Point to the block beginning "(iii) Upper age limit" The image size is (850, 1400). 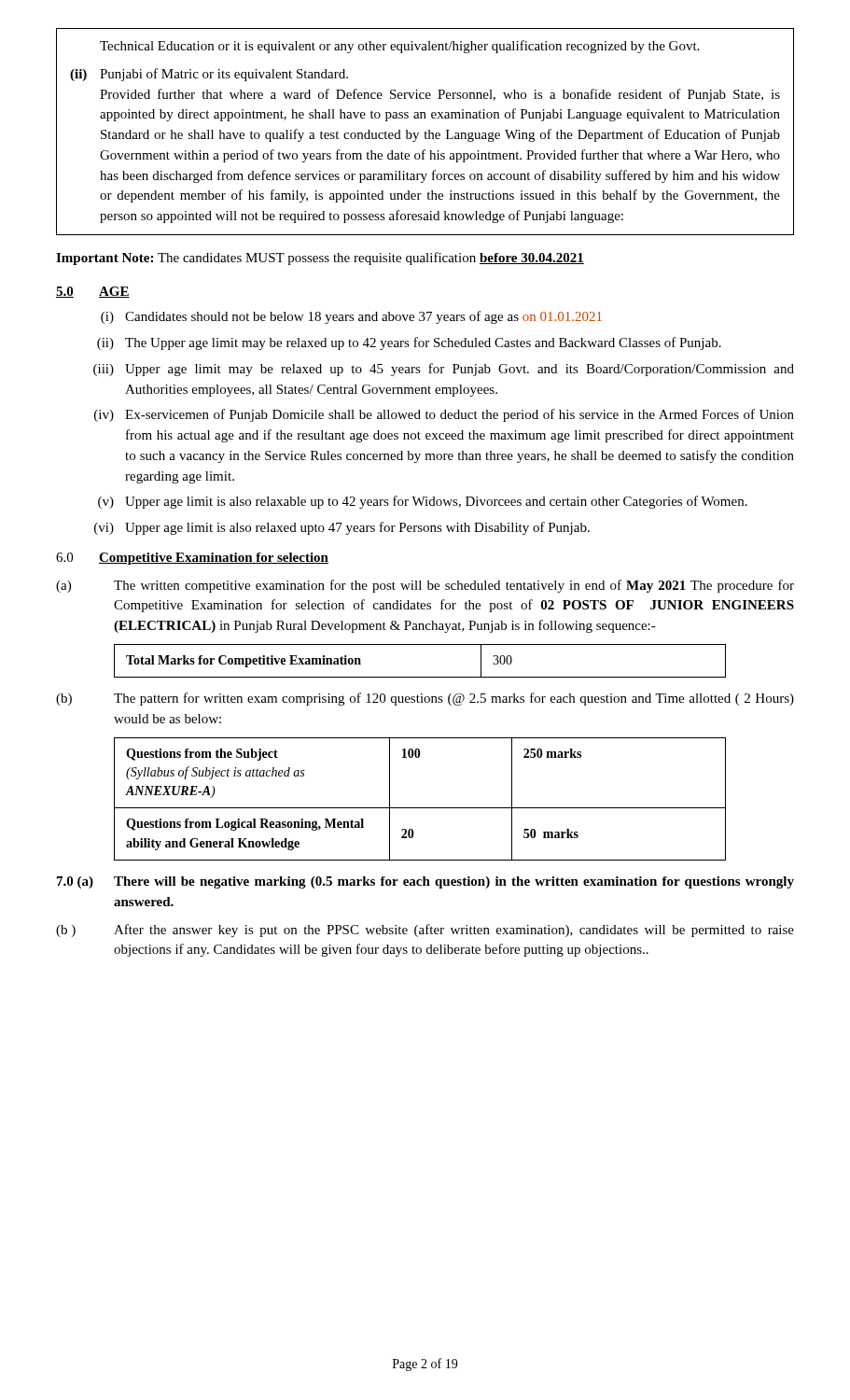pyautogui.click(x=425, y=379)
